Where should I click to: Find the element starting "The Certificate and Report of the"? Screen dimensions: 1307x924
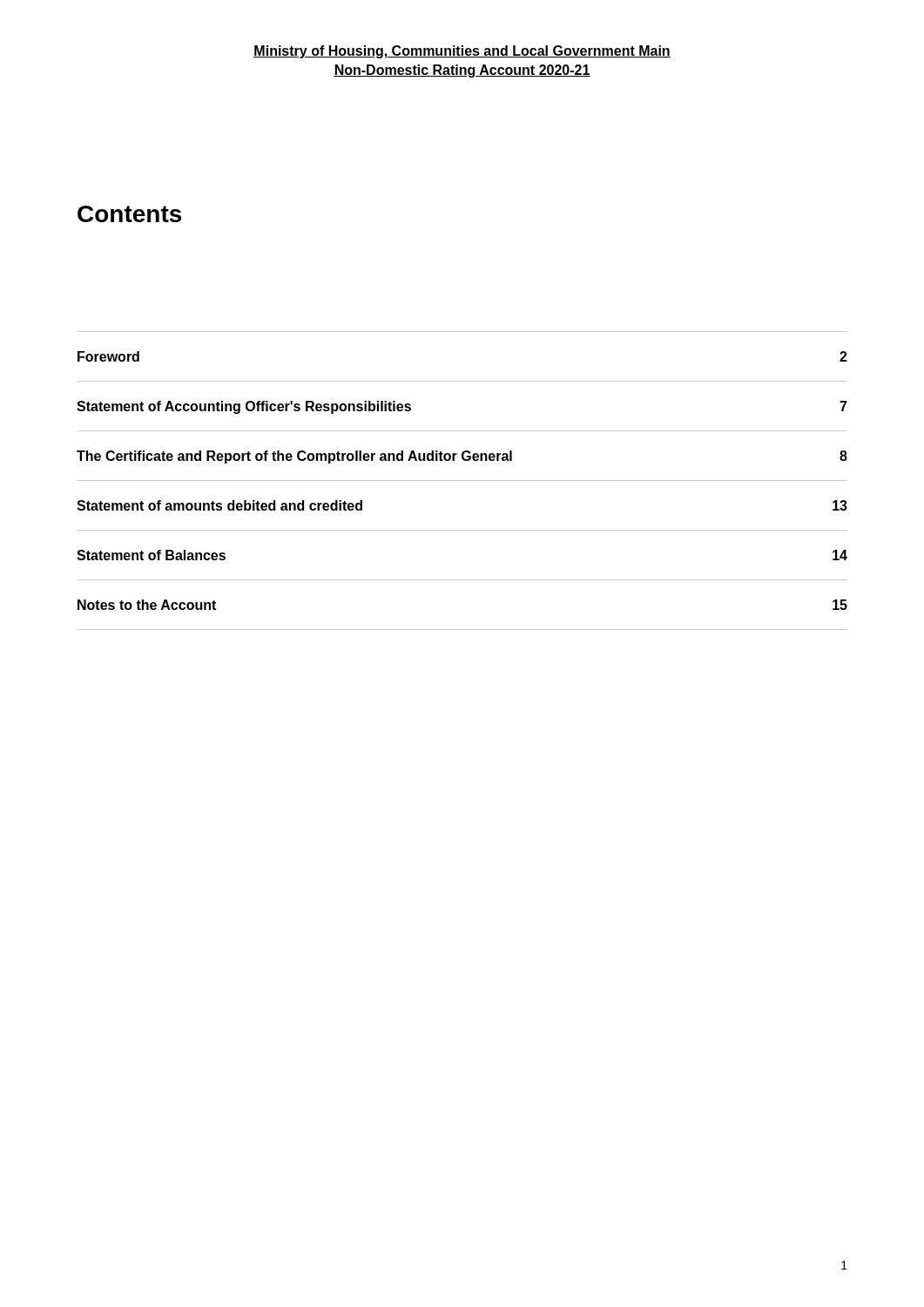[x=462, y=457]
